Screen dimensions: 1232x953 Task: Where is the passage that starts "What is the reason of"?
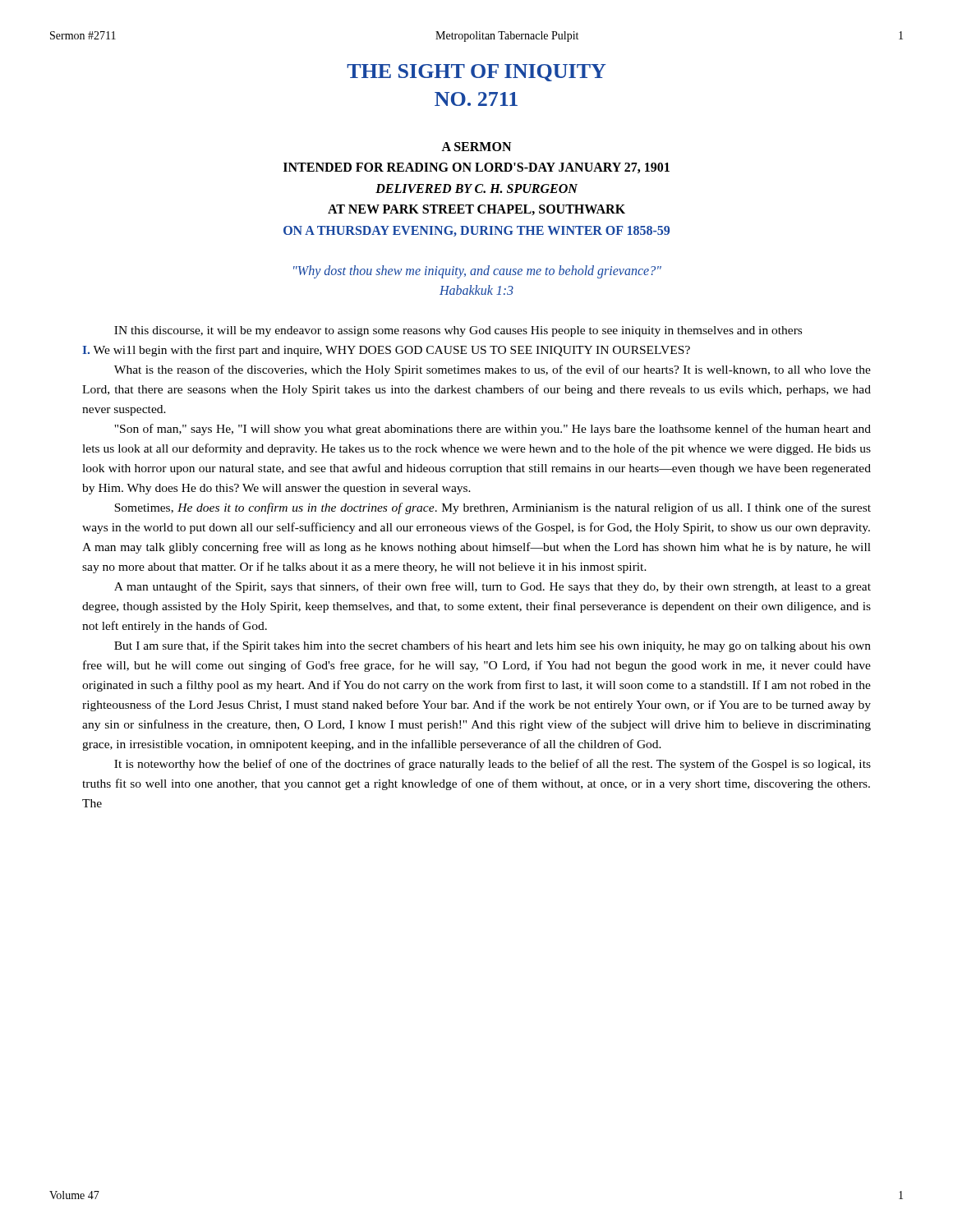(476, 389)
